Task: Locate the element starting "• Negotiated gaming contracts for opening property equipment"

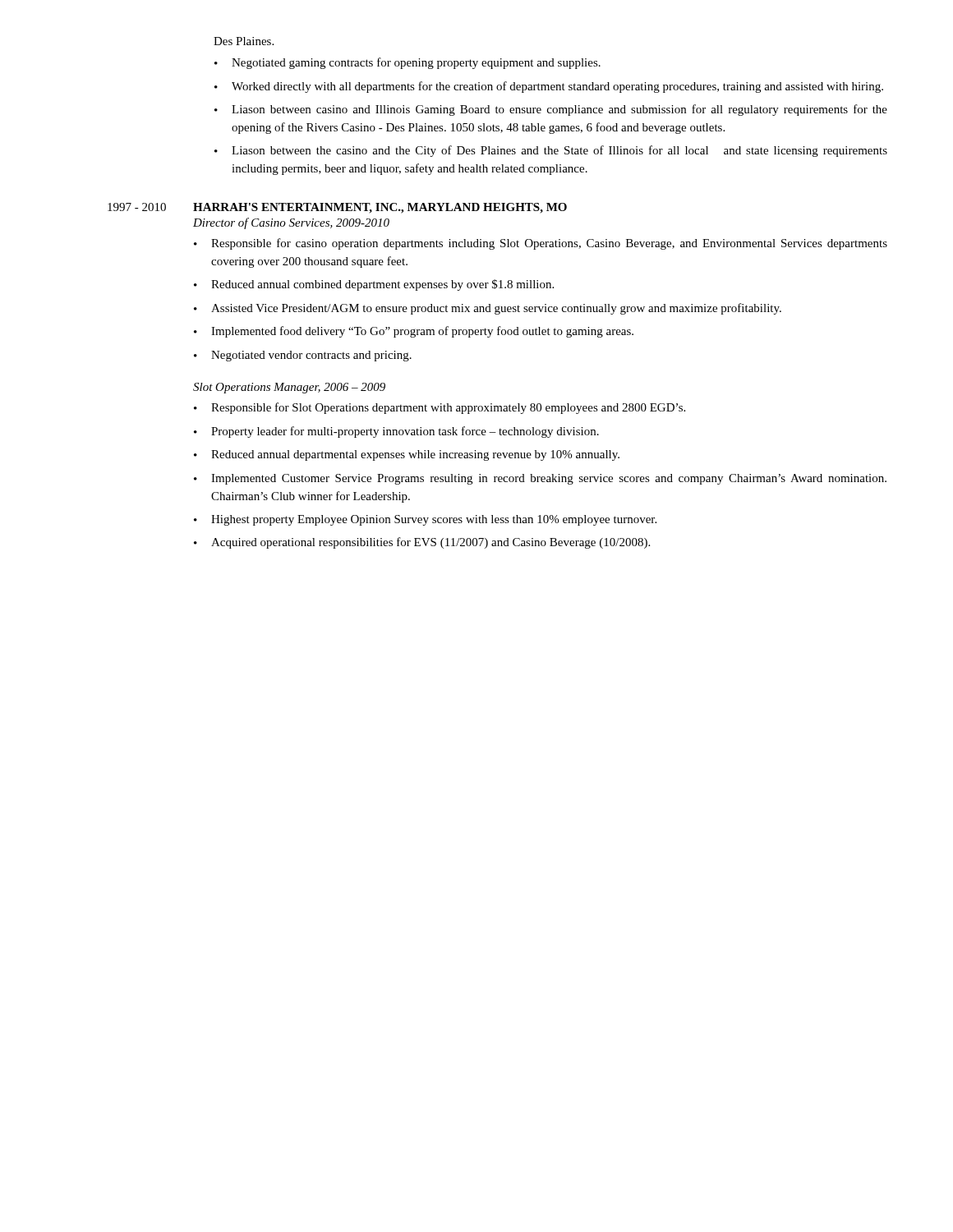Action: 407,63
